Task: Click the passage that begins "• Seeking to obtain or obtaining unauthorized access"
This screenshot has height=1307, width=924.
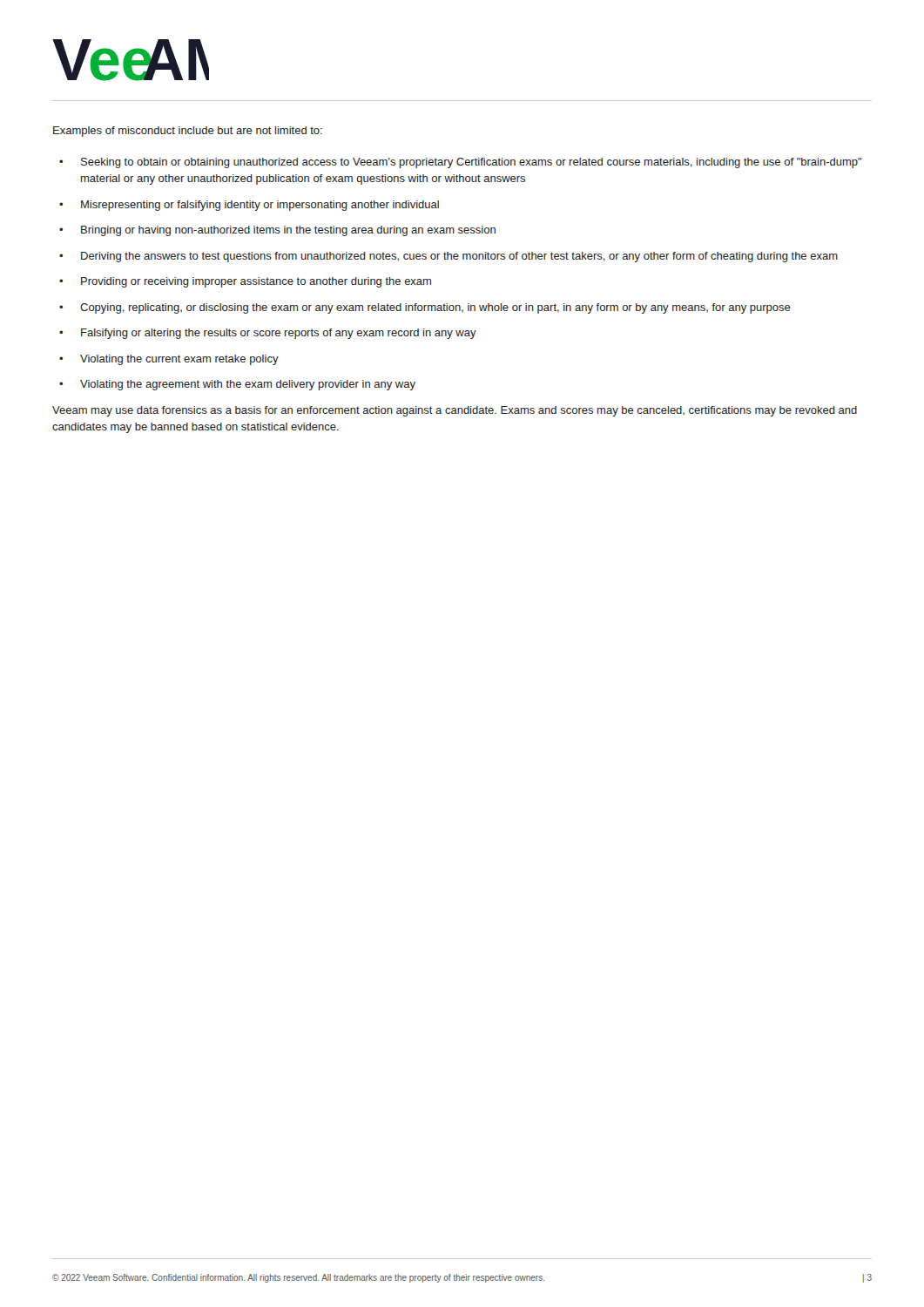Action: [x=465, y=170]
